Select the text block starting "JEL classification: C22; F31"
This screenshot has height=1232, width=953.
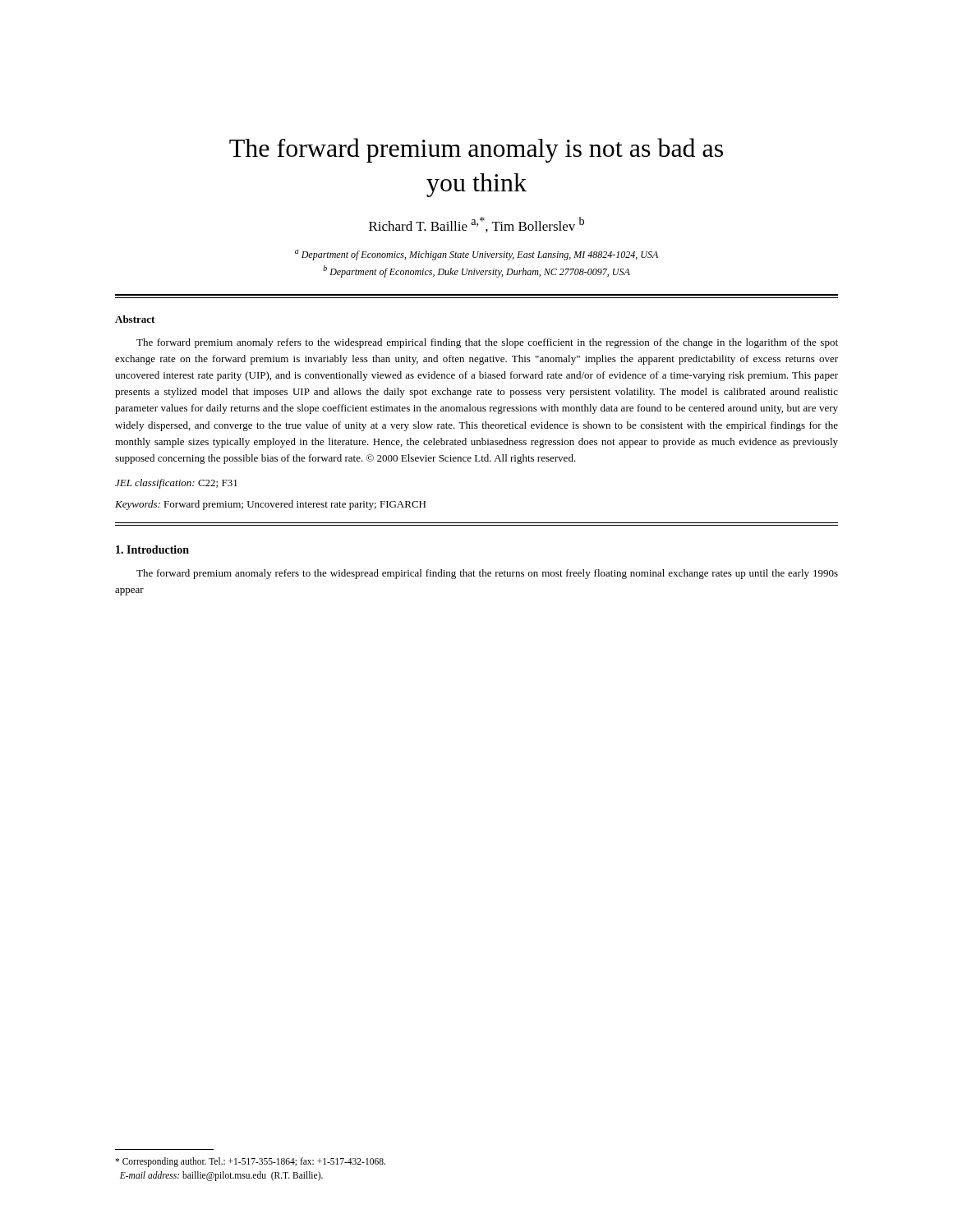point(176,482)
